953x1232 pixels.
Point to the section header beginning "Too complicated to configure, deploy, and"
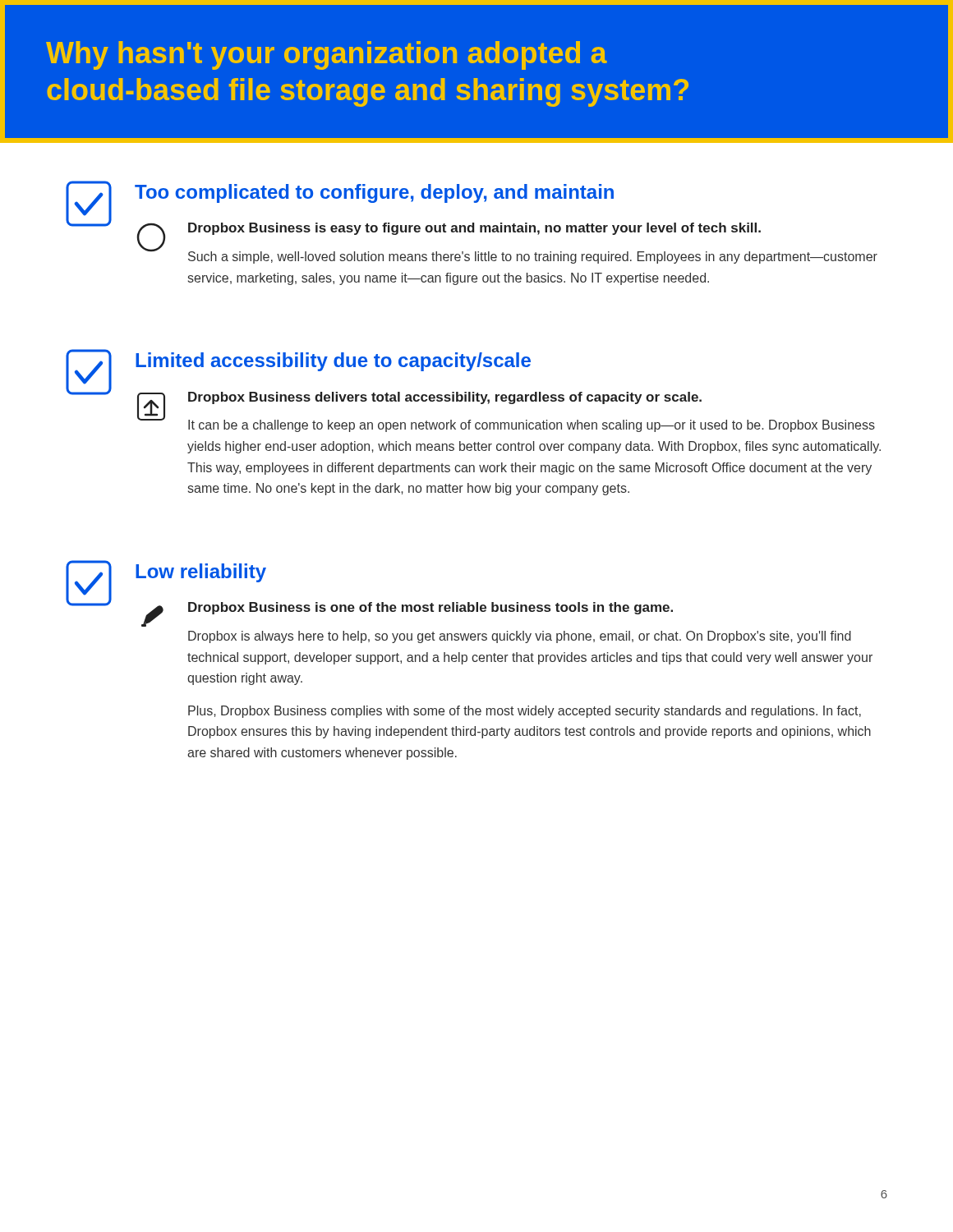(x=476, y=246)
